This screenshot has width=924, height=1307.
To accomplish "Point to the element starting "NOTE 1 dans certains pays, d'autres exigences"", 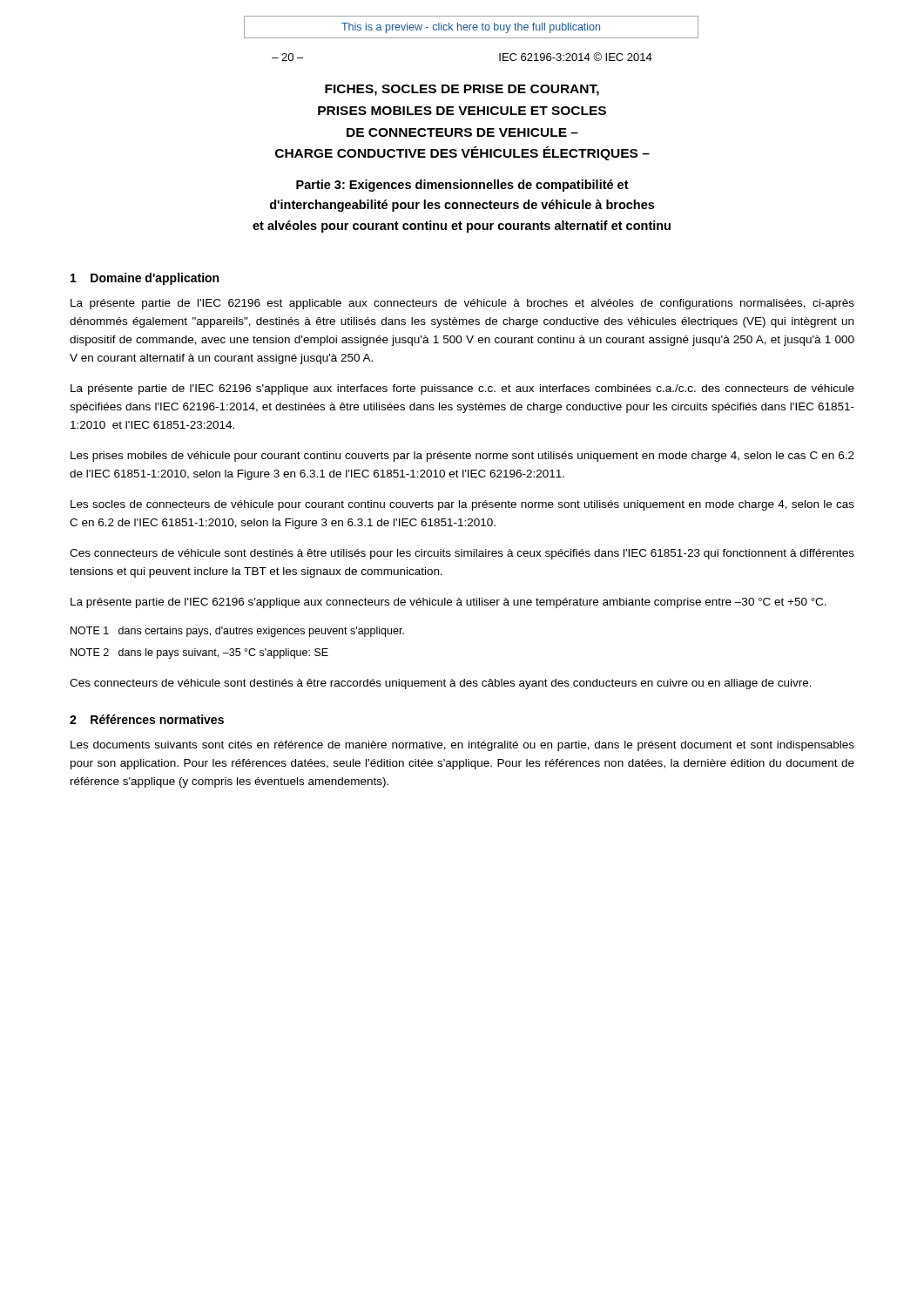I will pos(237,631).
